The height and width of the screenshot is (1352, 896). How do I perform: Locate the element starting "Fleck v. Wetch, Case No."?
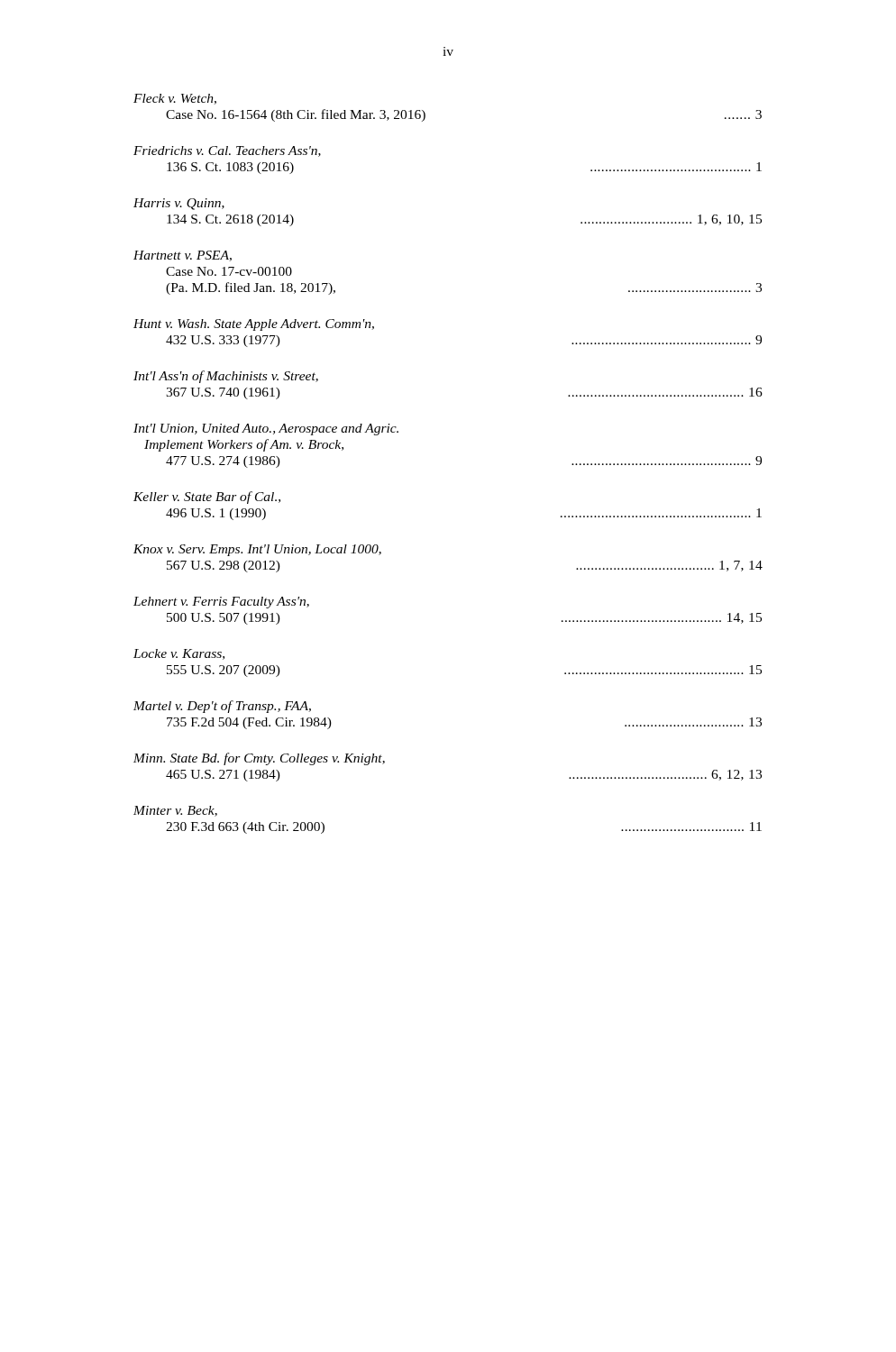(x=175, y=99)
